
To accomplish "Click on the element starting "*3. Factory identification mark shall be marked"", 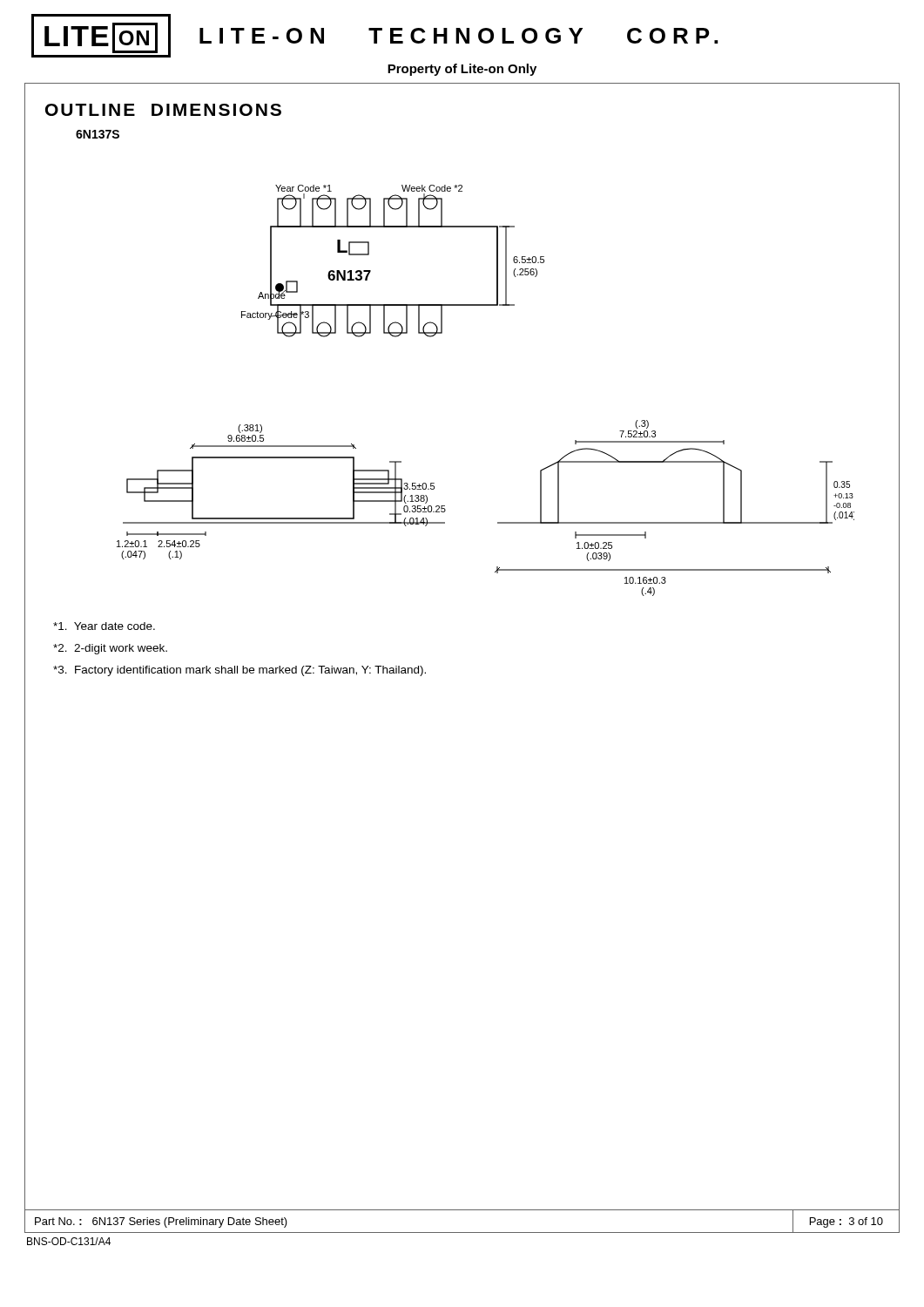I will coord(240,669).
